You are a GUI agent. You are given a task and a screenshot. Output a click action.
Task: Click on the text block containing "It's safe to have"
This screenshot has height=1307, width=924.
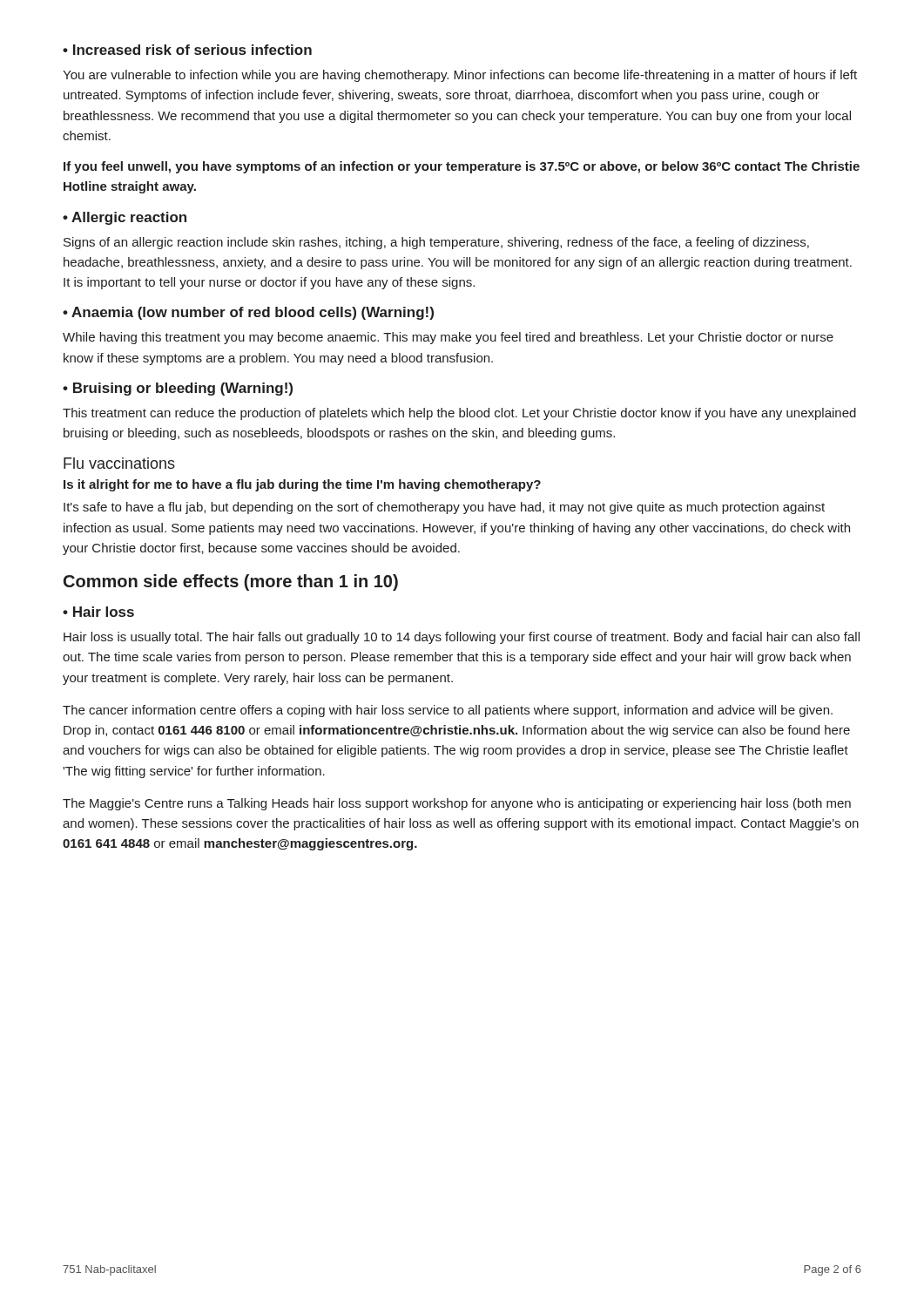pyautogui.click(x=457, y=527)
